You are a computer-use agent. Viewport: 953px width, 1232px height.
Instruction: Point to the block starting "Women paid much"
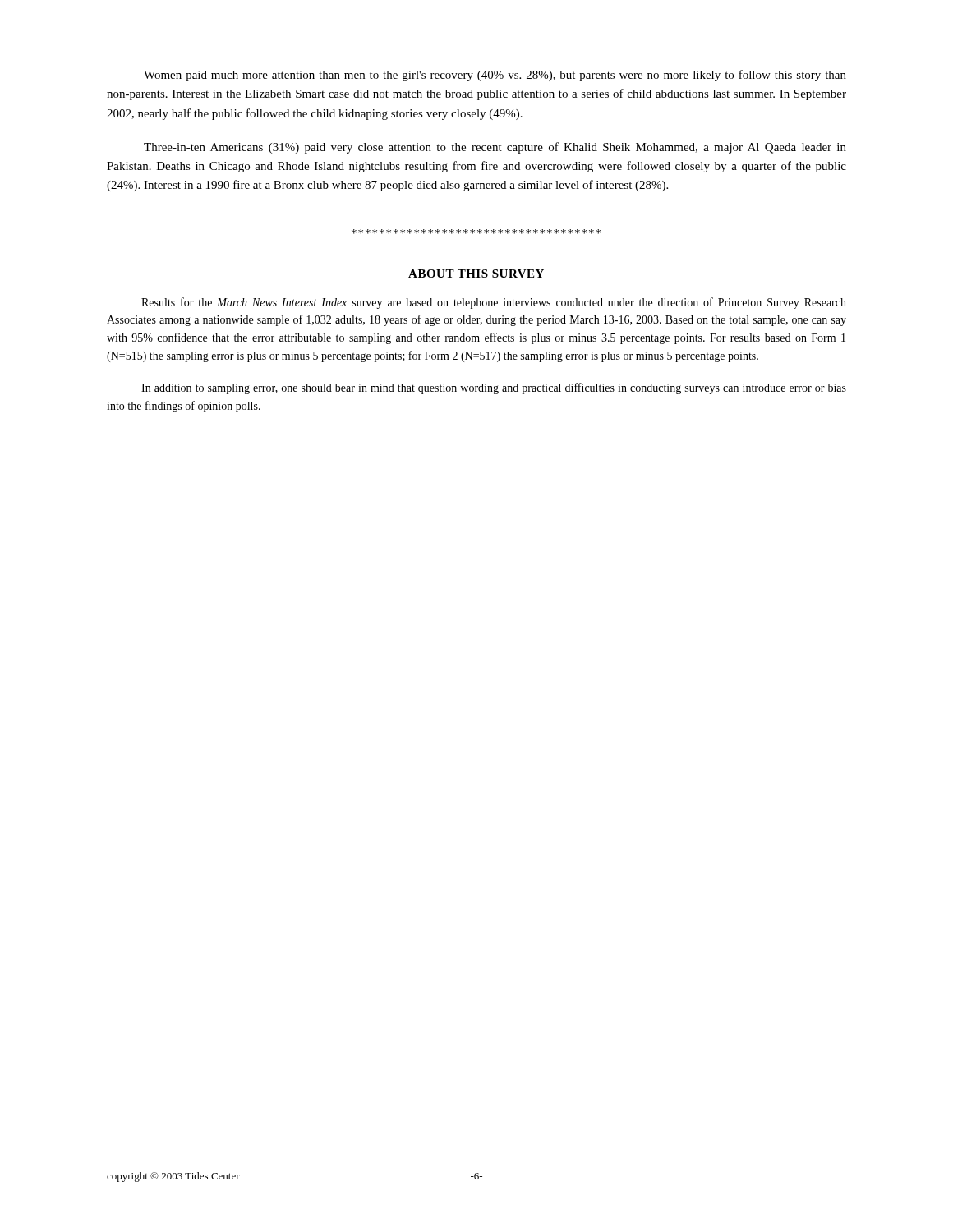(476, 94)
